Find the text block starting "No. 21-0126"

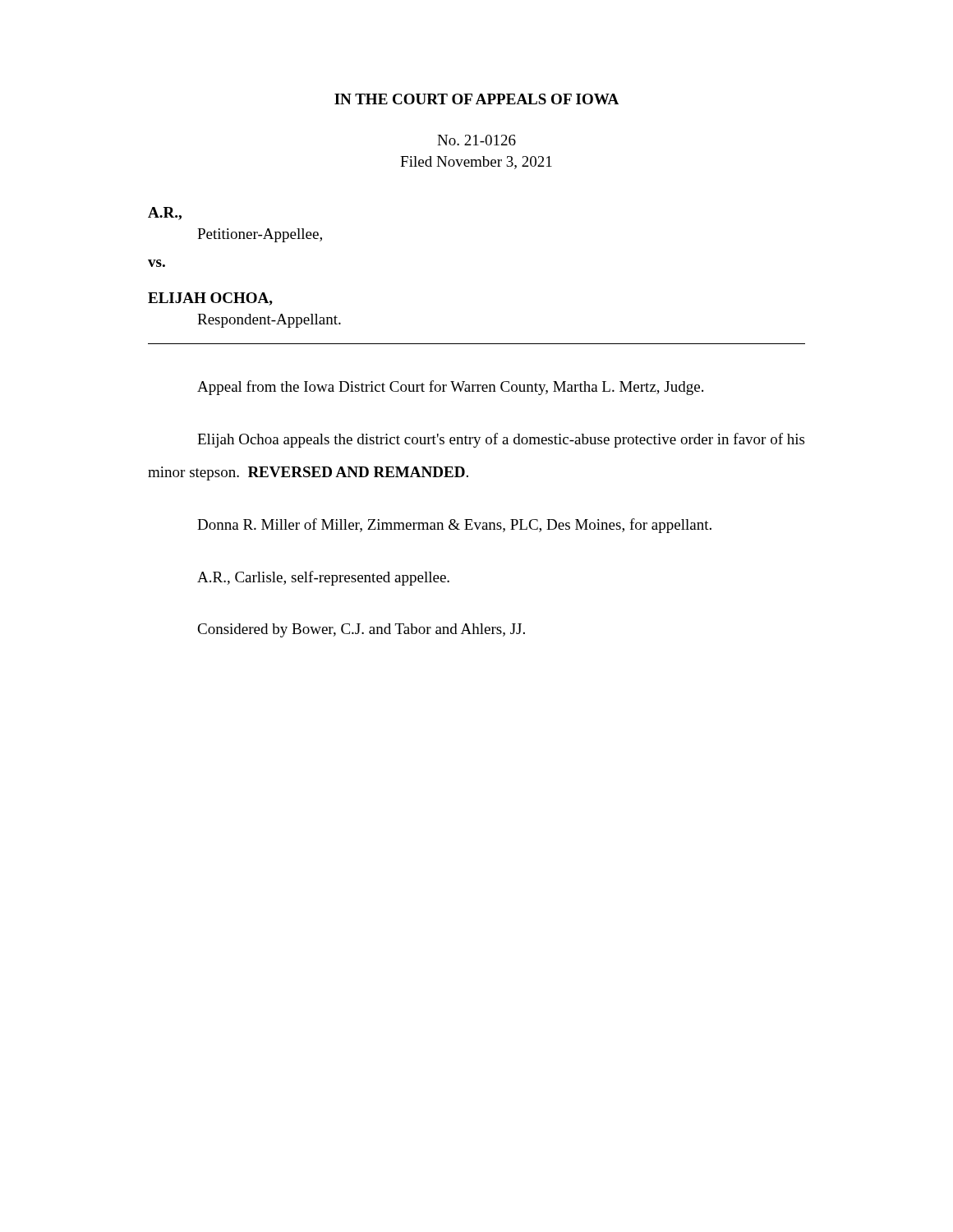click(476, 140)
